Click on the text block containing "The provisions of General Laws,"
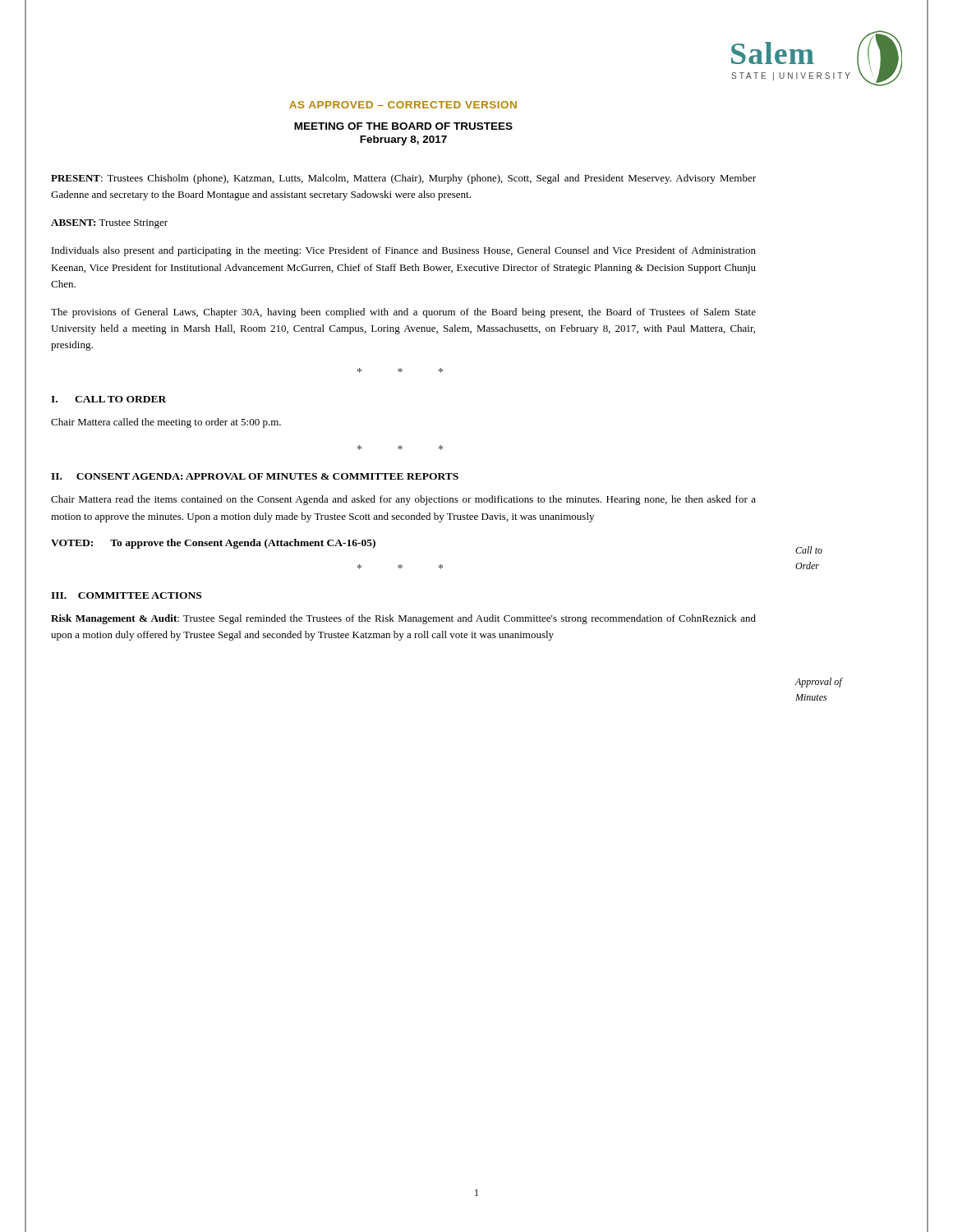The width and height of the screenshot is (953, 1232). pos(403,328)
